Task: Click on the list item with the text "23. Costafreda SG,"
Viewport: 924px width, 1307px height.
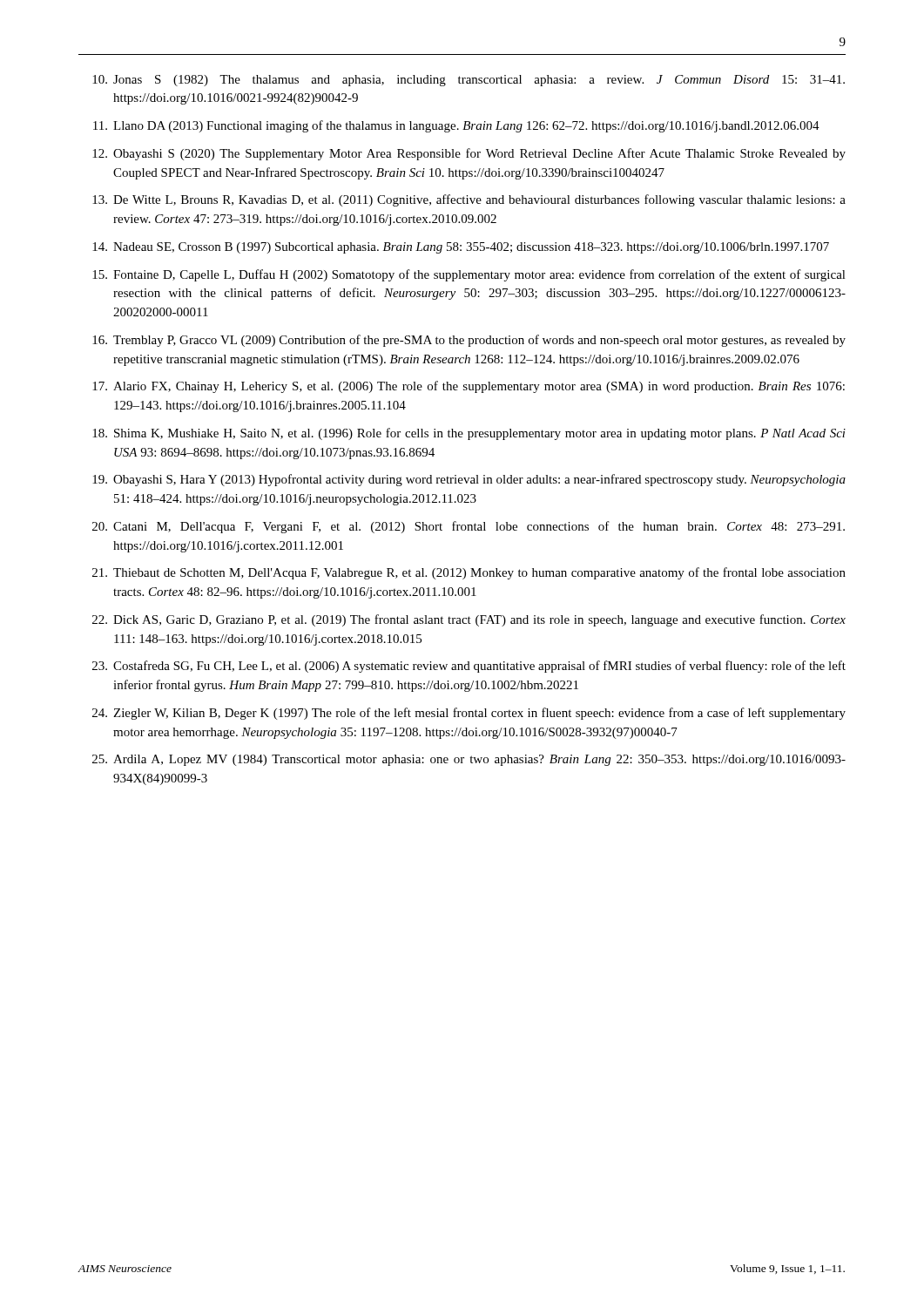Action: click(462, 676)
